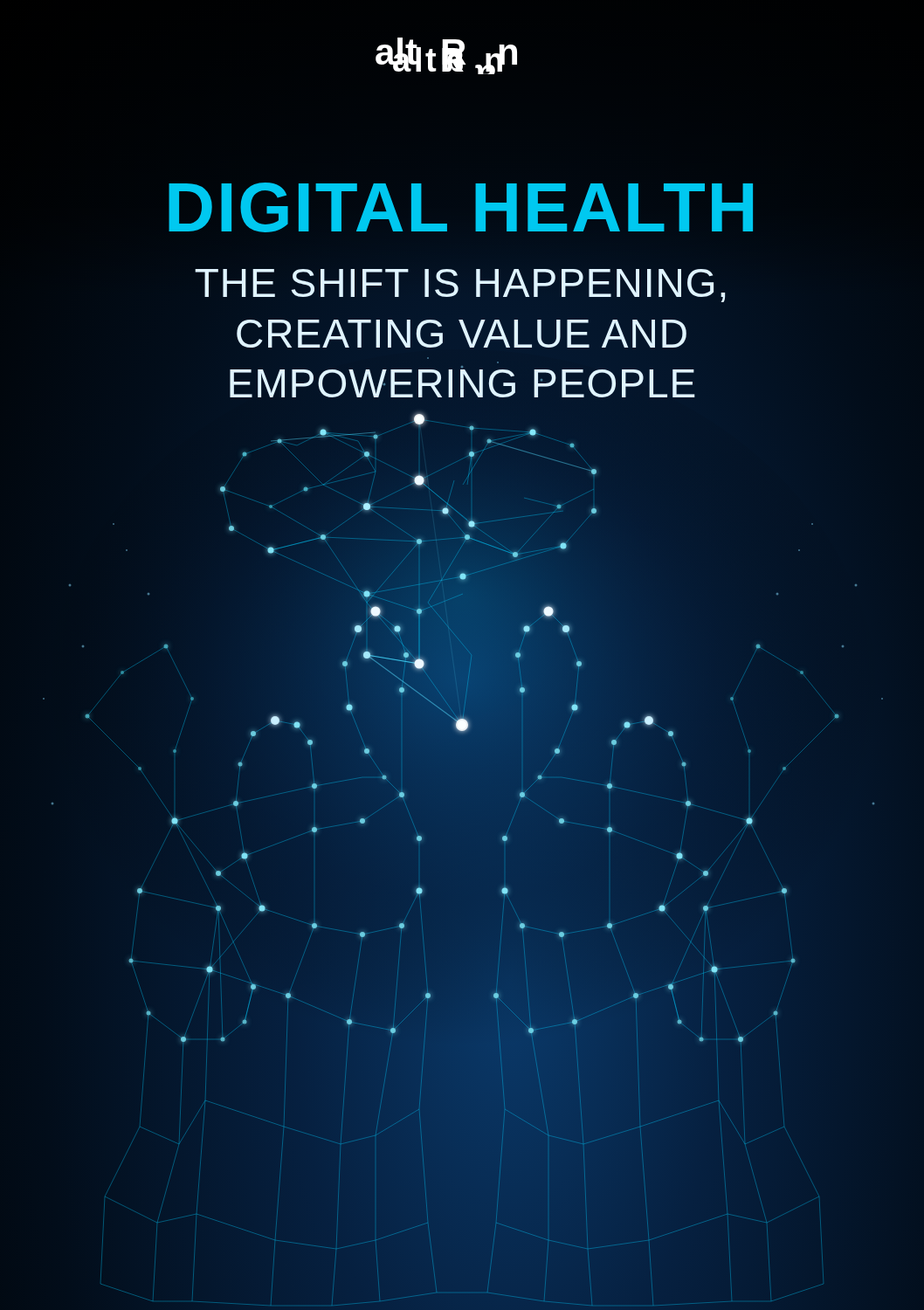Click on the logo
Viewport: 924px width, 1310px height.
pyautogui.click(x=462, y=52)
